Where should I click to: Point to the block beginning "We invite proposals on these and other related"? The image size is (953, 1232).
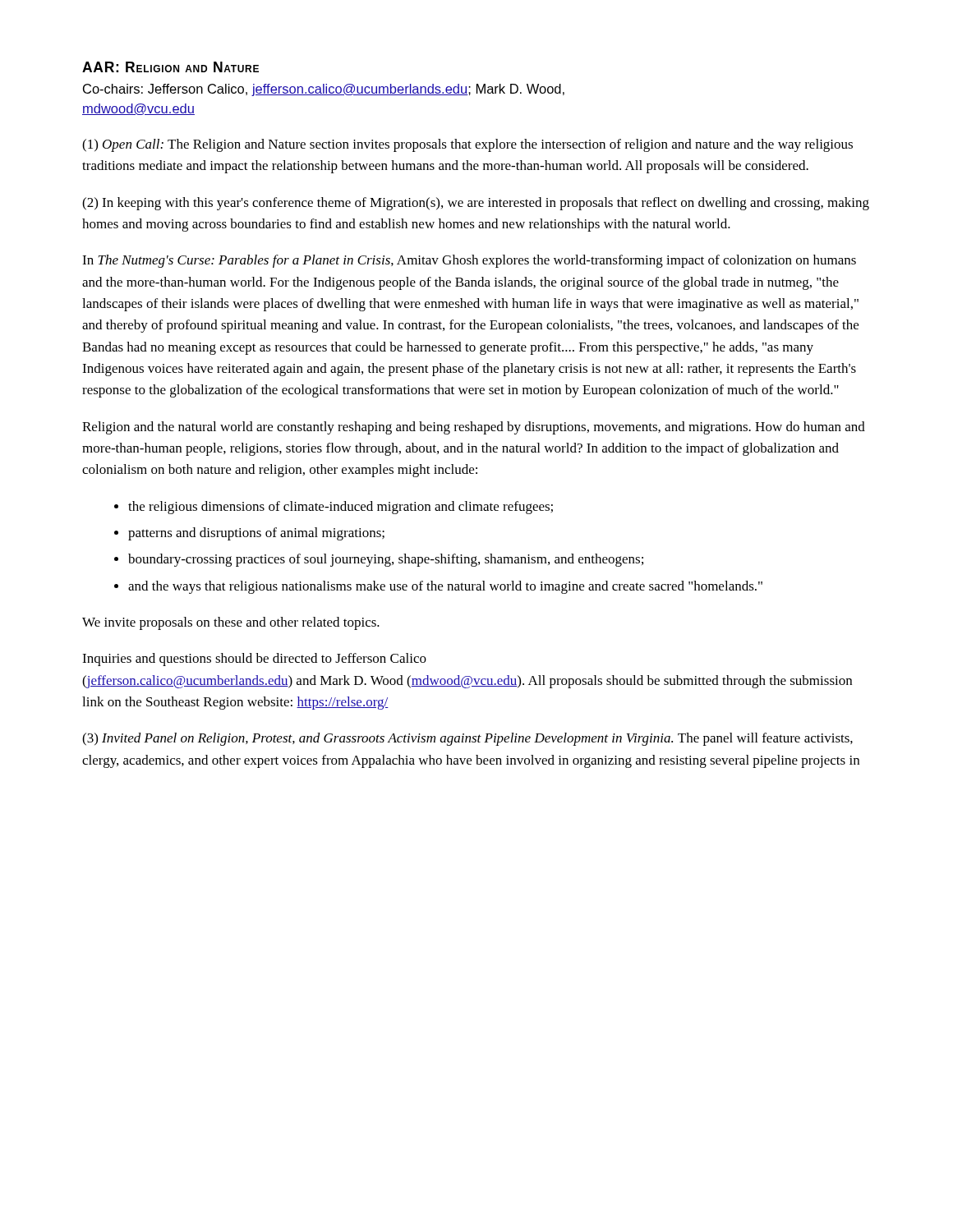click(231, 622)
